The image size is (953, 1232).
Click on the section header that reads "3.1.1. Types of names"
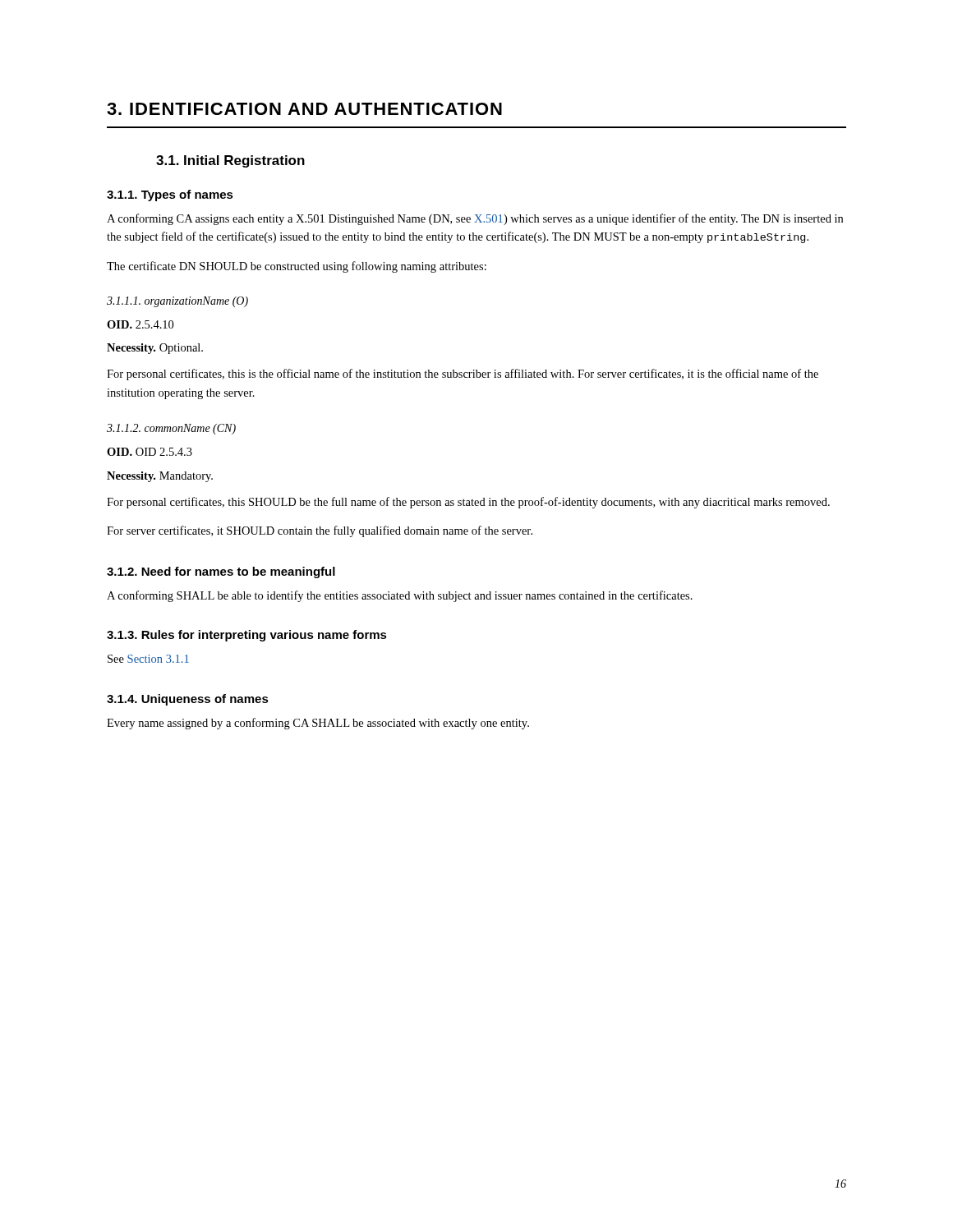point(170,195)
